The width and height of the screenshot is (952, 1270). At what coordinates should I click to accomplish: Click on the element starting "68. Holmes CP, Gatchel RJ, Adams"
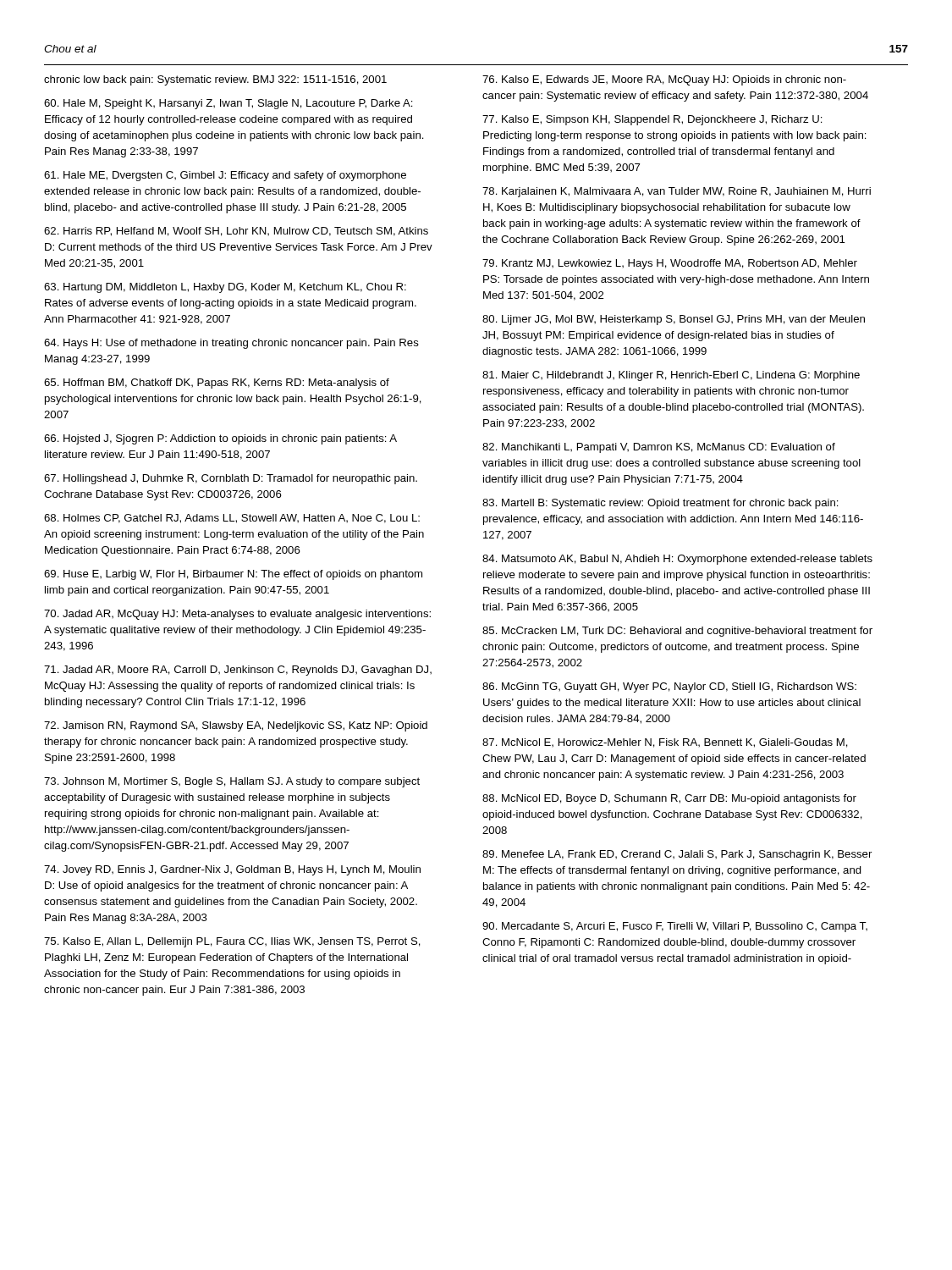pos(234,533)
